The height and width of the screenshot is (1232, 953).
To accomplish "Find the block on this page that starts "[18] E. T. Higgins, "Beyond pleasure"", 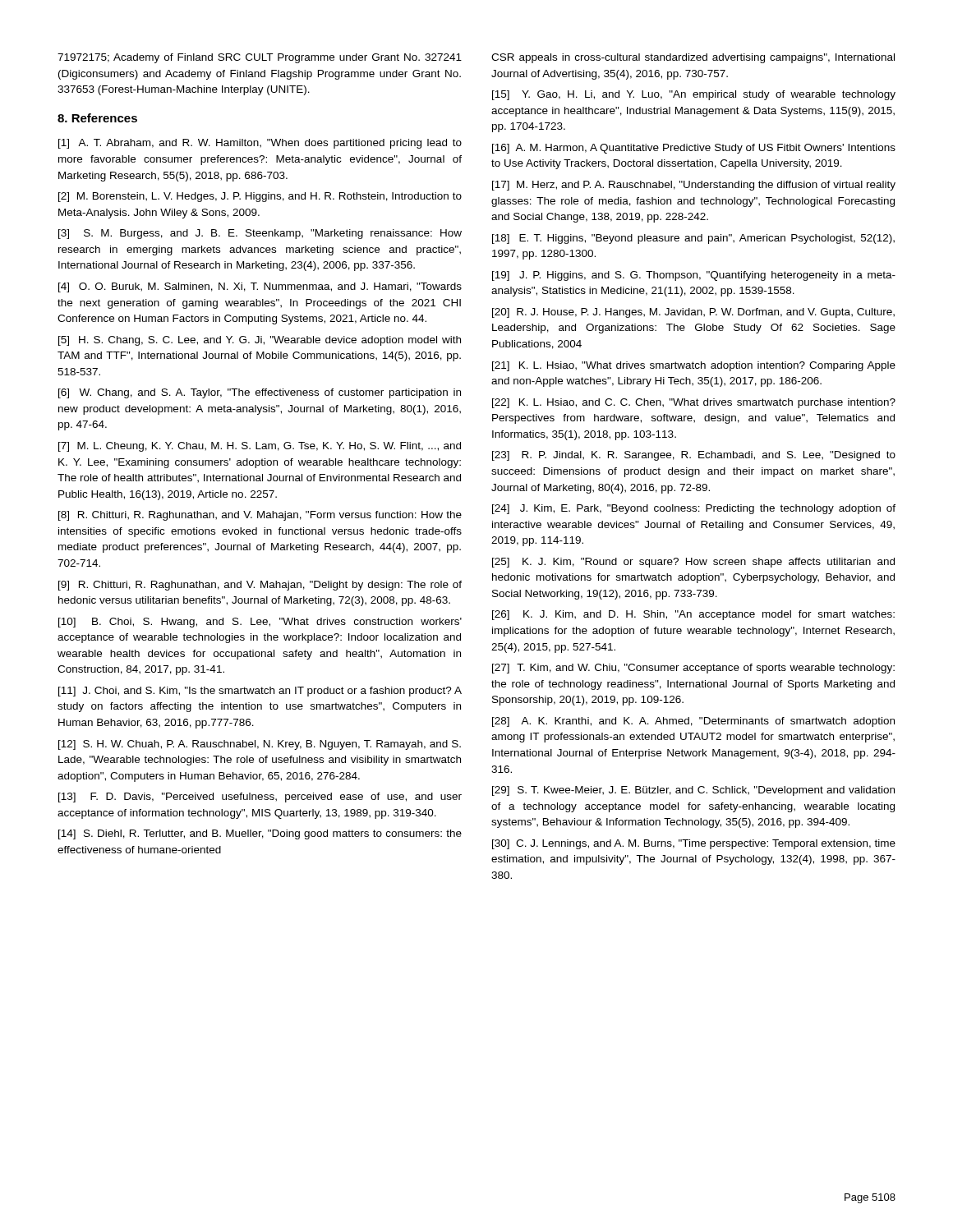I will coord(693,246).
